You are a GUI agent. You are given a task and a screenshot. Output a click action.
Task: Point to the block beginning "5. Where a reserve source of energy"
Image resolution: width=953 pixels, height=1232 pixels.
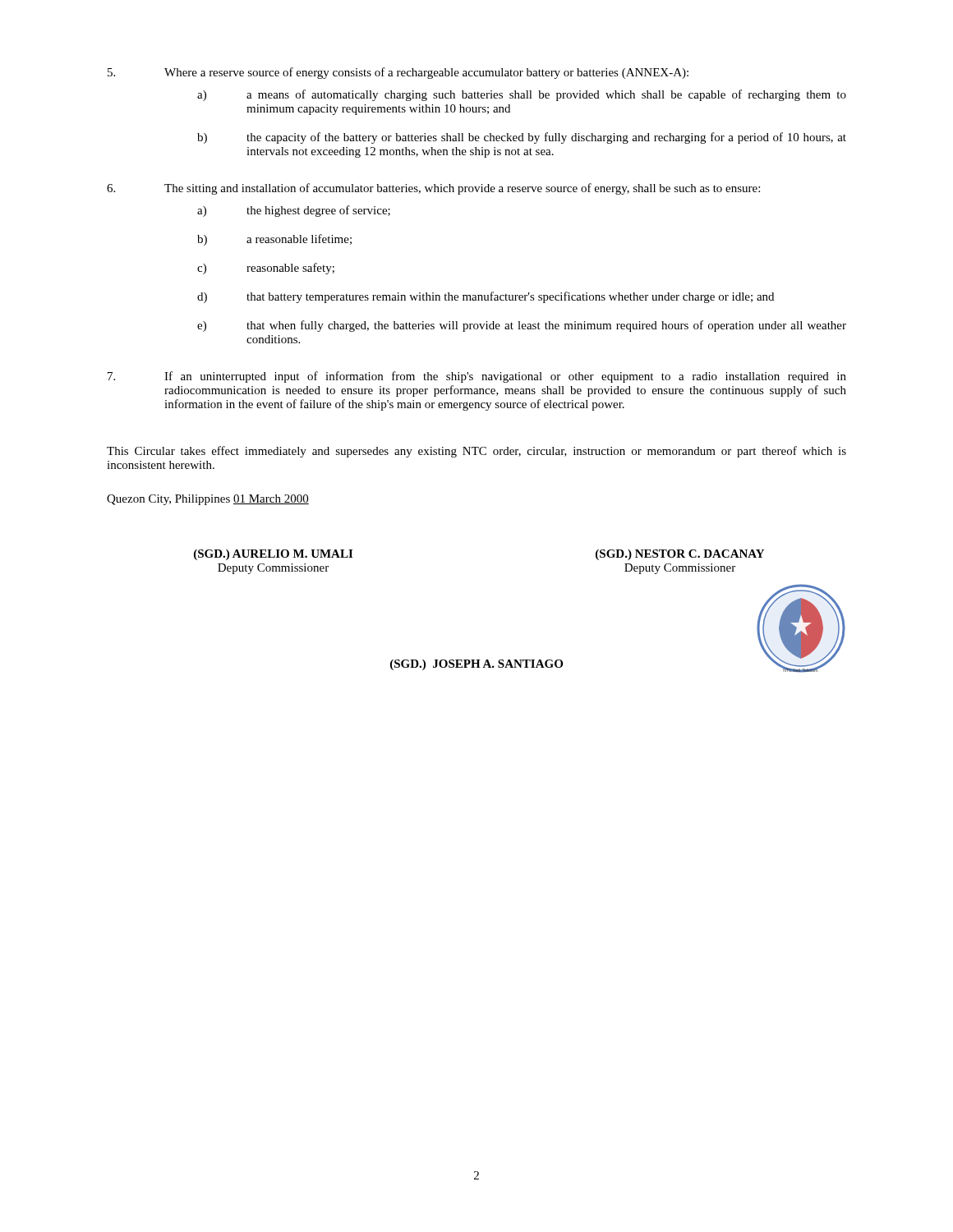(476, 73)
